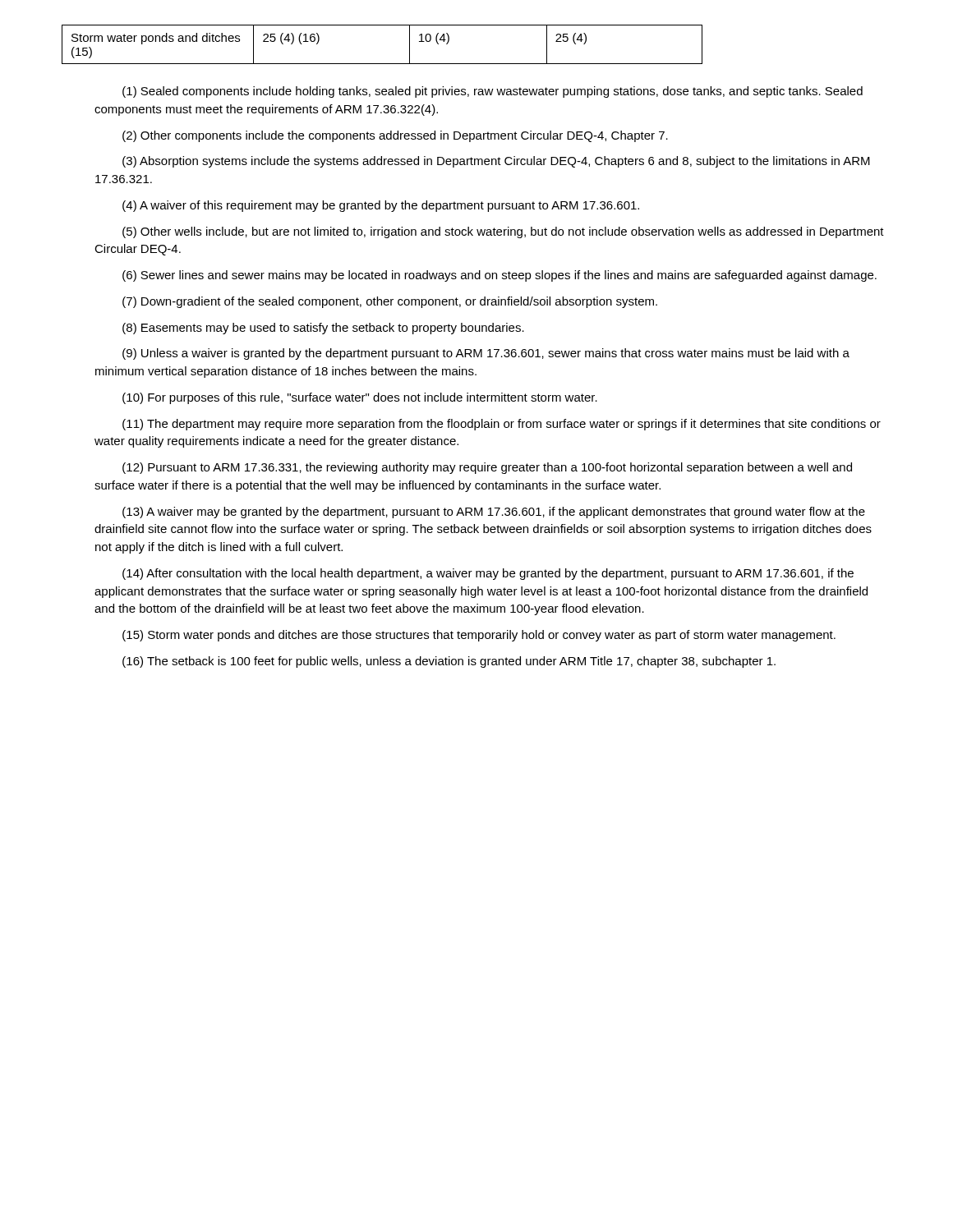Point to the element starting "(12) Pursuant to ARM 17.36.331, the reviewing authority"

pos(474,476)
